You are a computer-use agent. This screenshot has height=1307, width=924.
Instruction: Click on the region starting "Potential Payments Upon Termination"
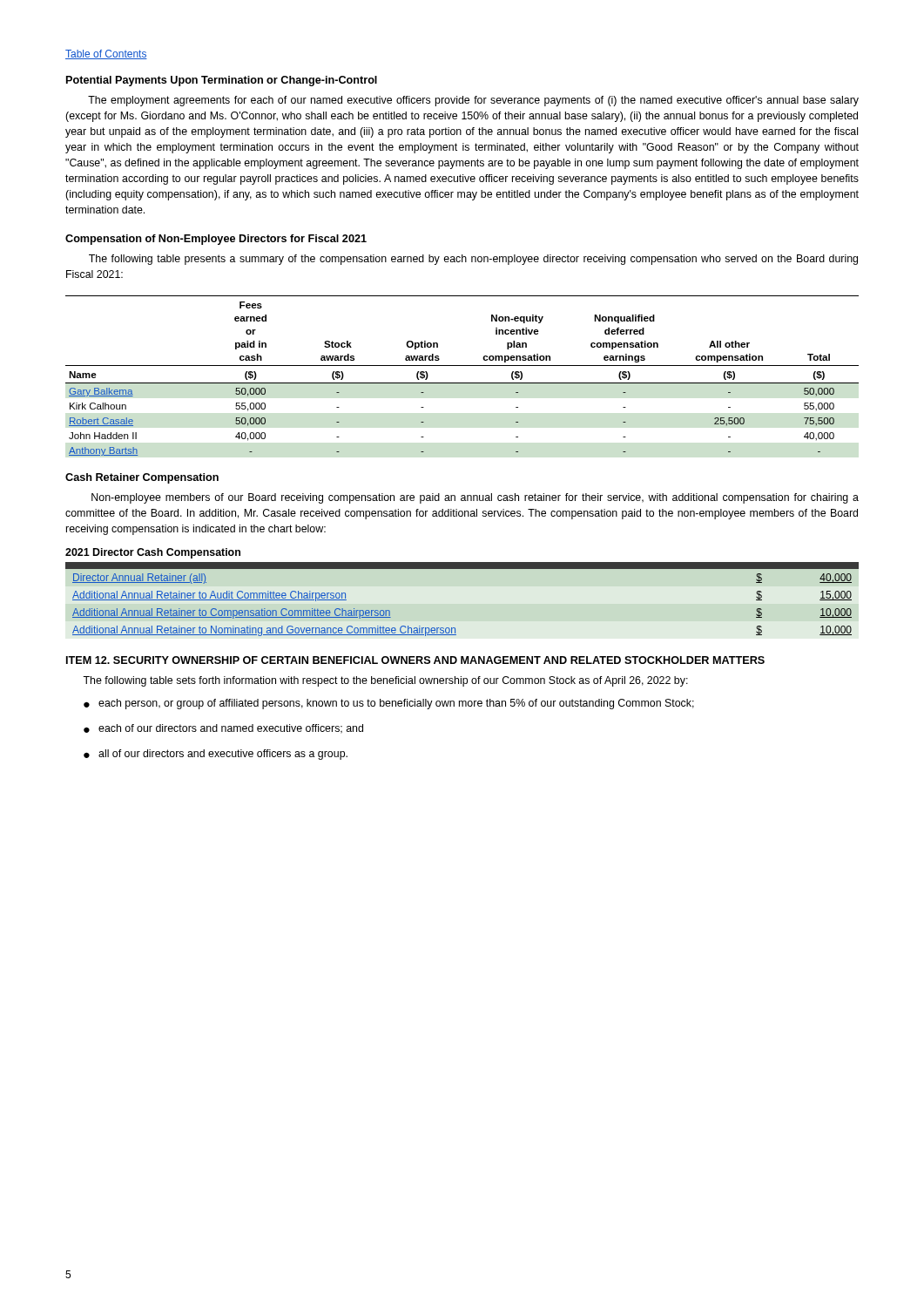click(x=221, y=80)
